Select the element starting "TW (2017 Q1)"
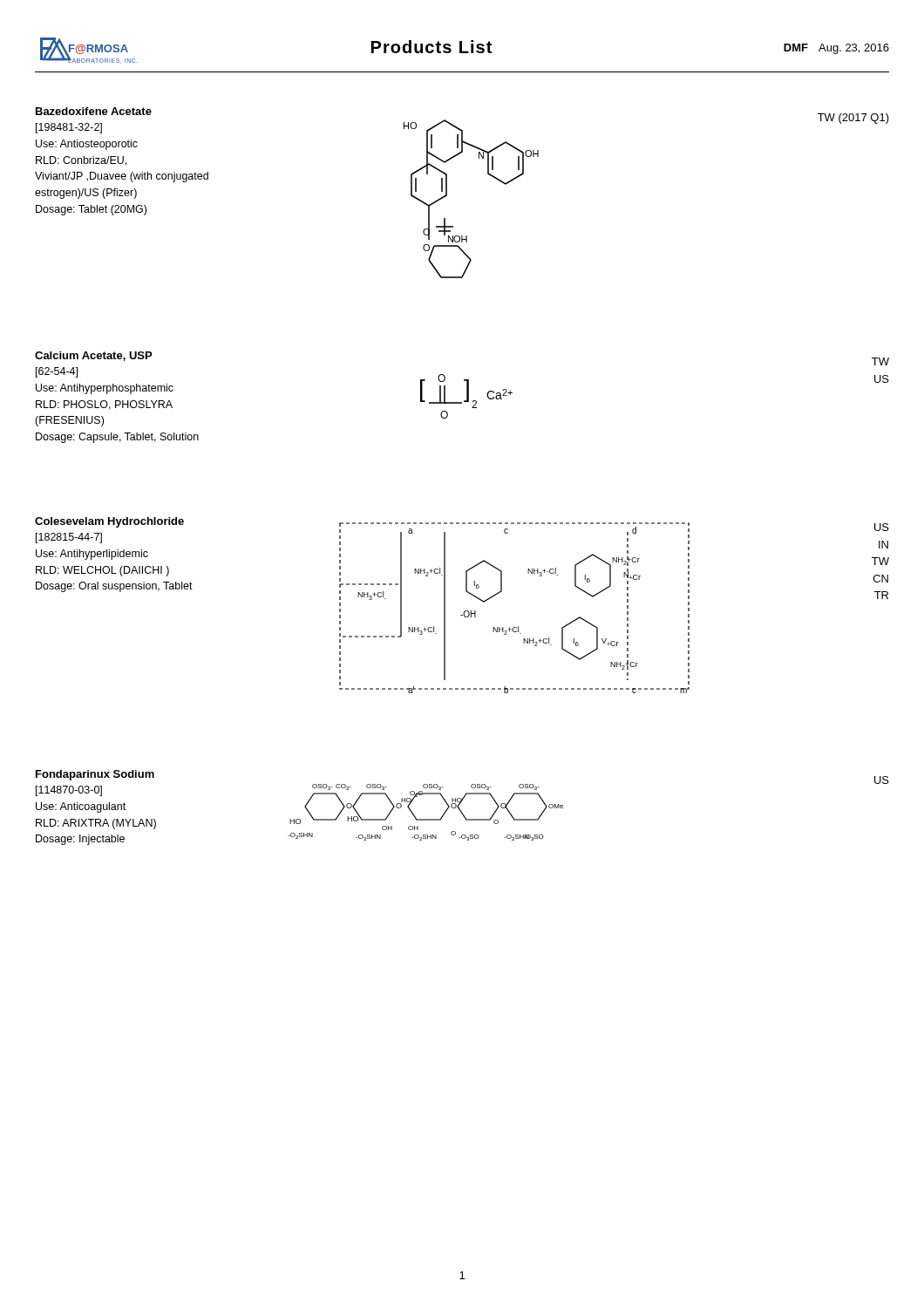The height and width of the screenshot is (1308, 924). pos(853,117)
